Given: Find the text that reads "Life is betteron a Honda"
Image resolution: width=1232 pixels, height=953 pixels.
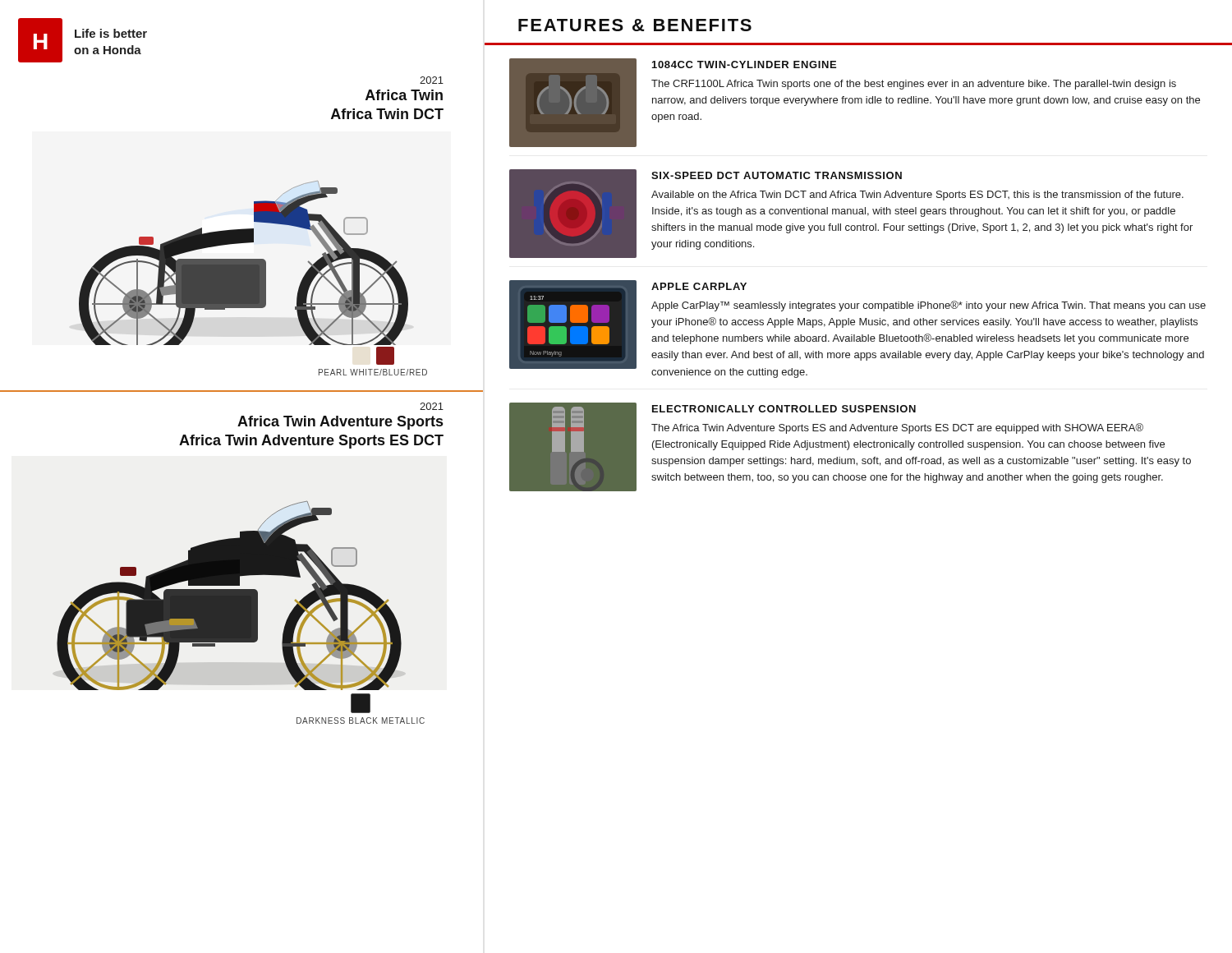Looking at the screenshot, I should tap(111, 41).
